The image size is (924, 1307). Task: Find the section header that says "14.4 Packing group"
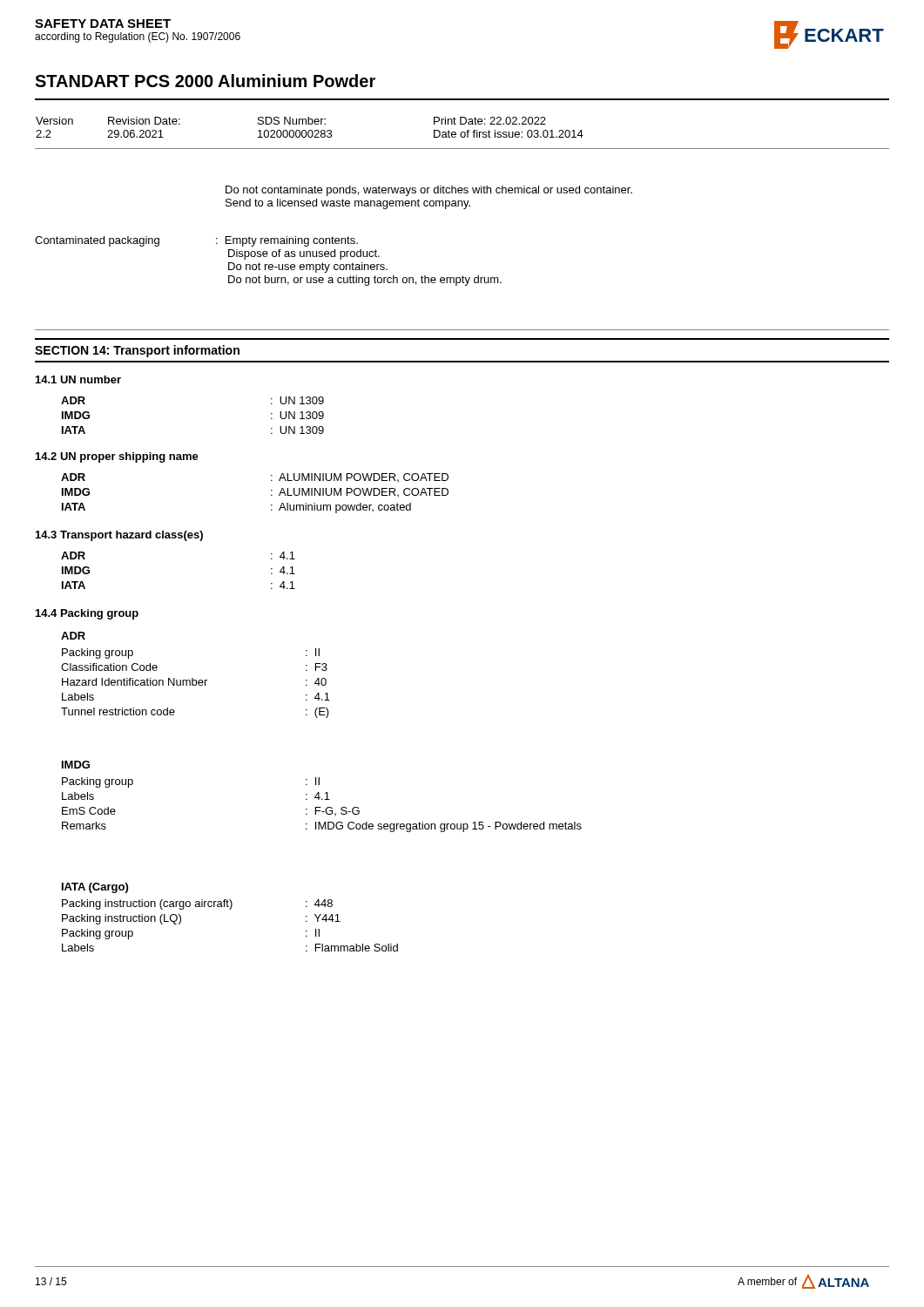pos(87,613)
